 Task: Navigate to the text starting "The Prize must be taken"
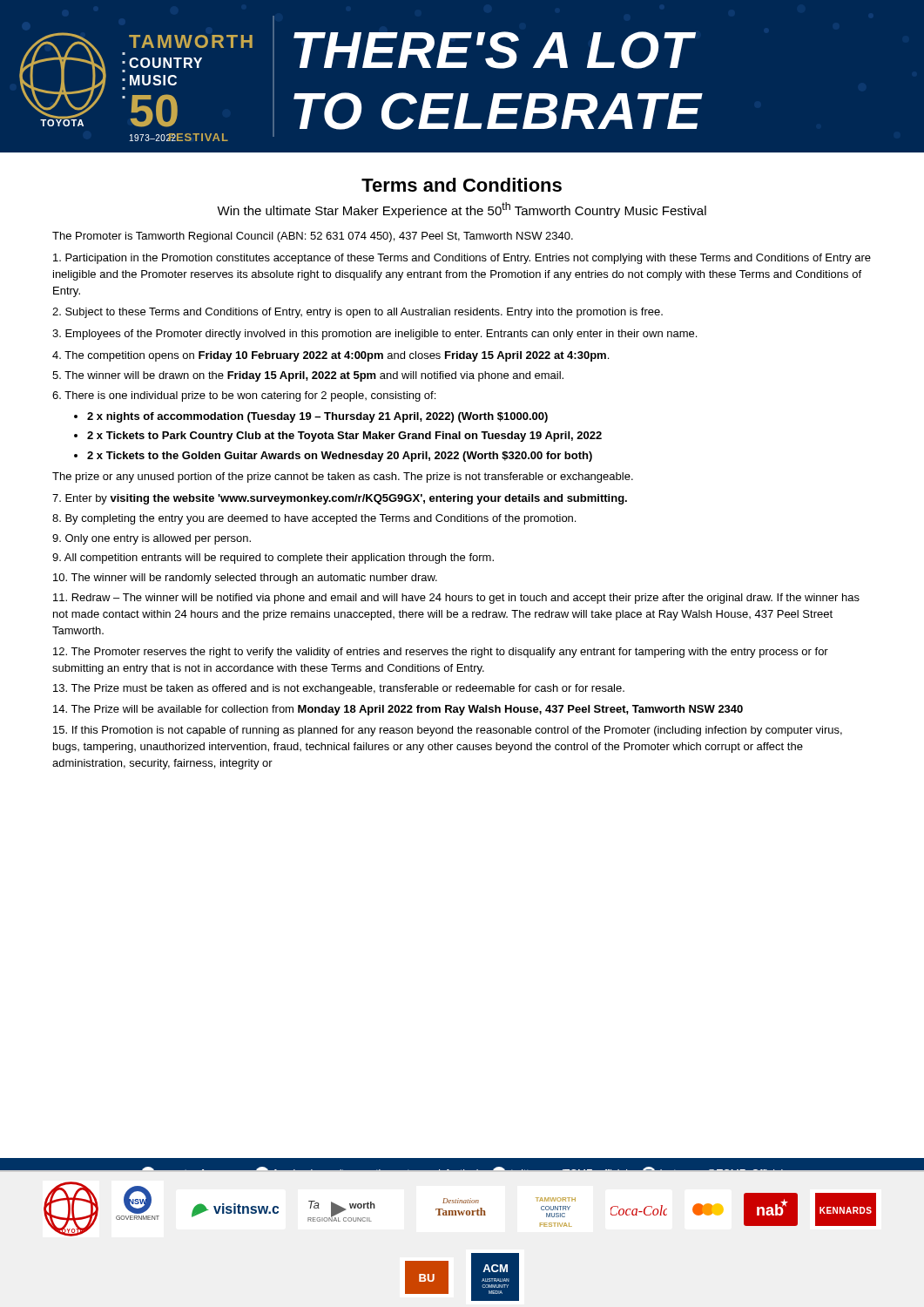pyautogui.click(x=339, y=688)
